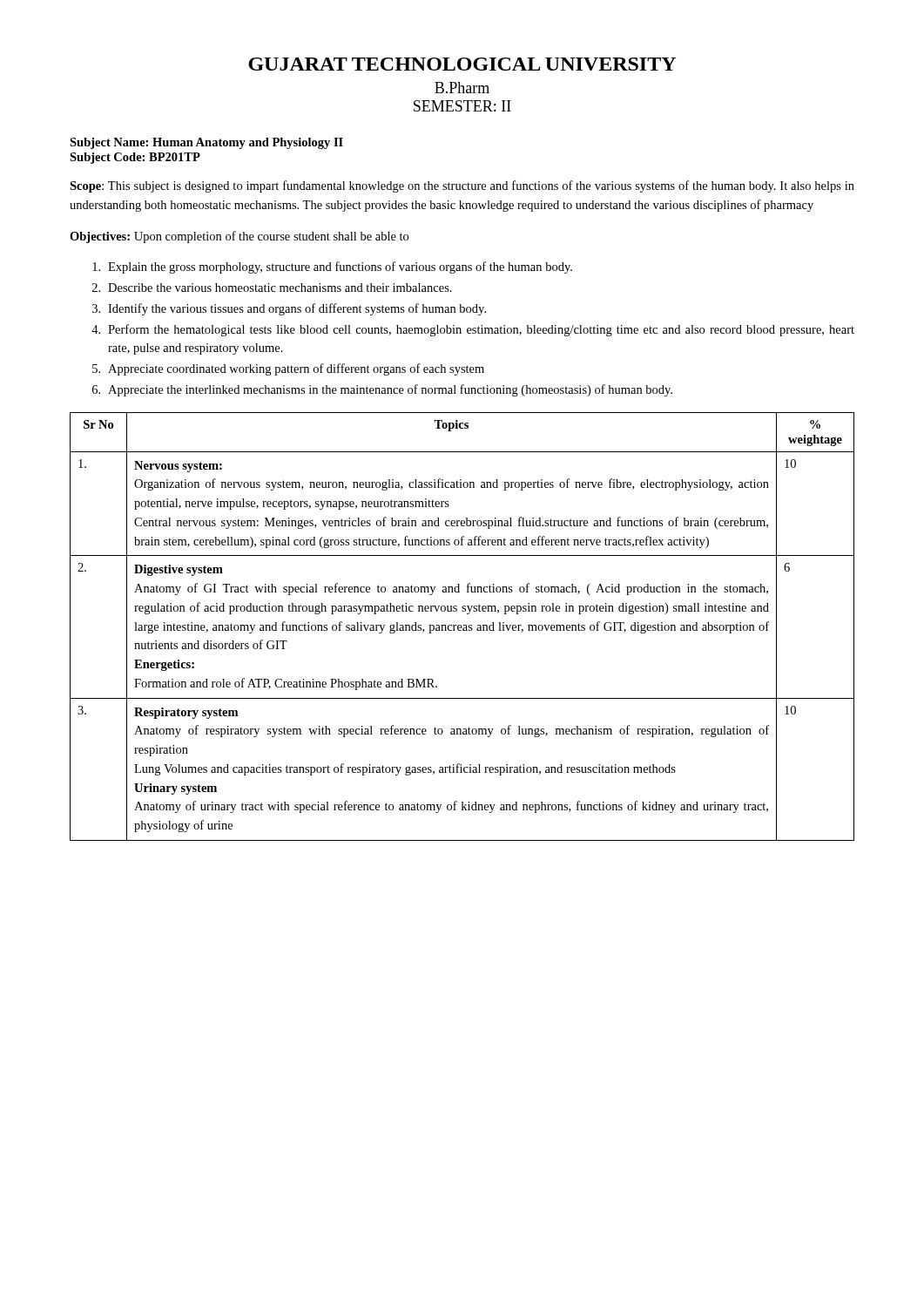Click on the list item that reads "4. Perform the hematological tests like"
This screenshot has width=924, height=1307.
462,339
